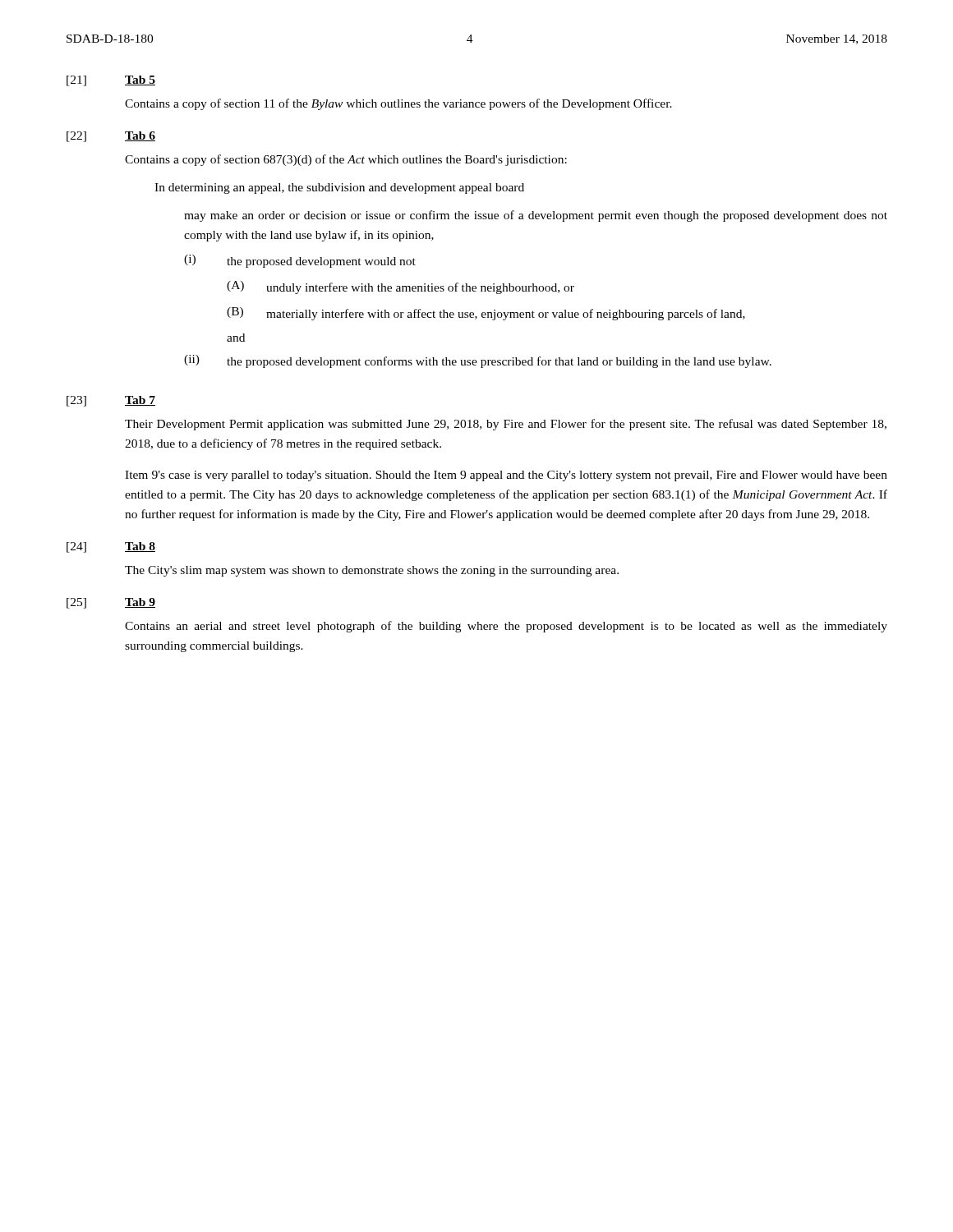This screenshot has height=1232, width=953.
Task: Select the list item that reads "(A) unduly interfere with"
Action: click(x=557, y=288)
